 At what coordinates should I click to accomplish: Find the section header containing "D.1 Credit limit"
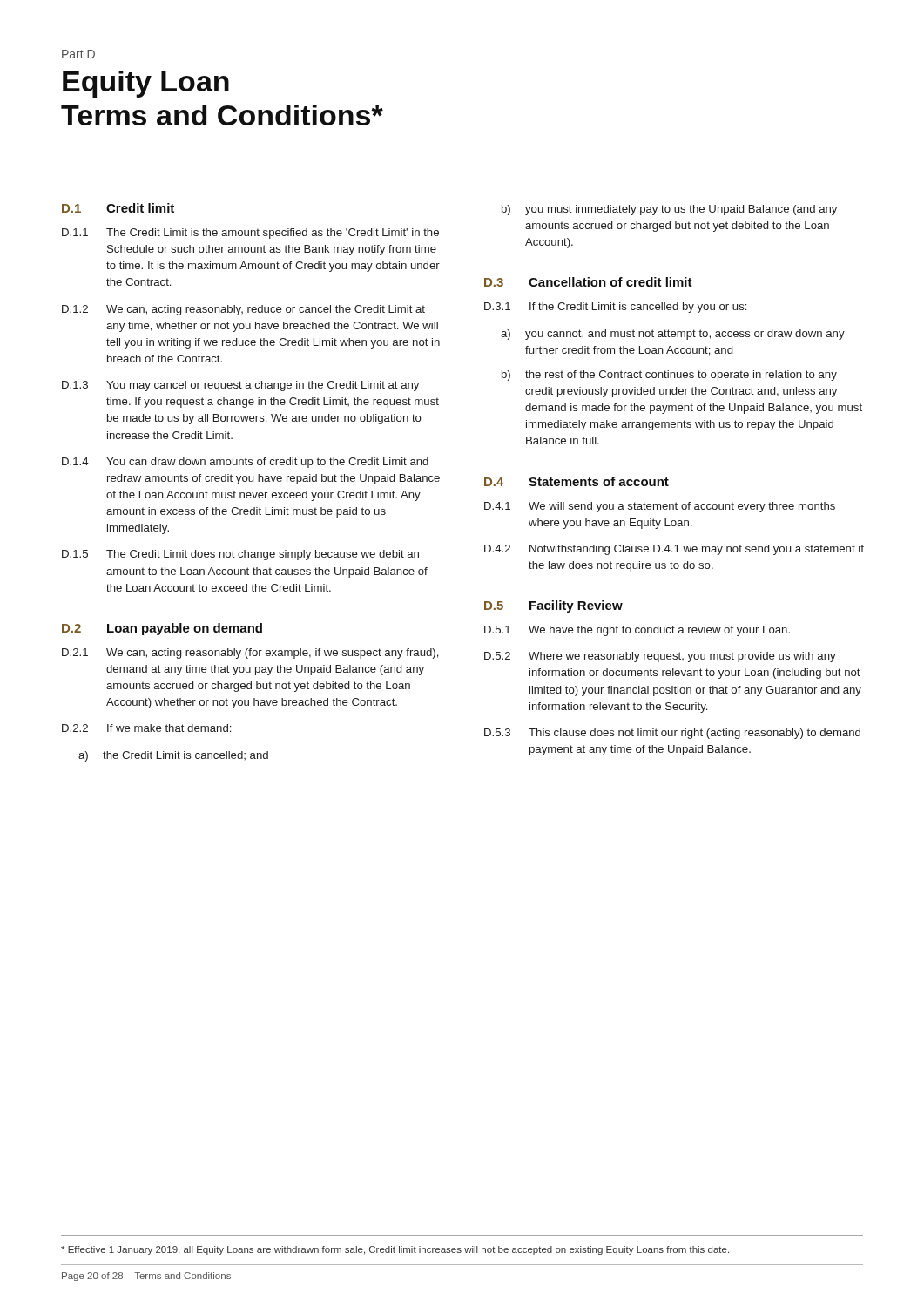(x=118, y=208)
